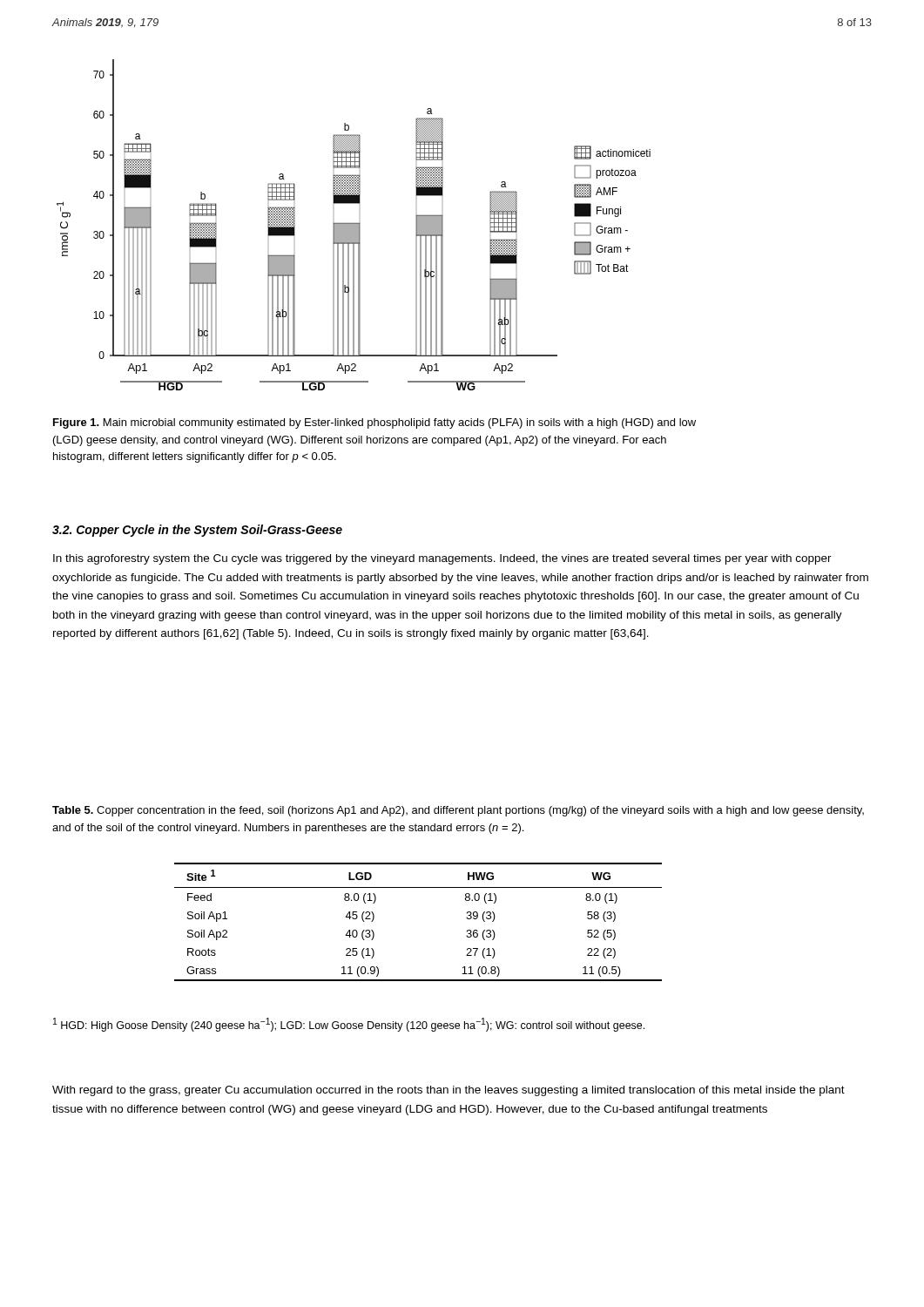The width and height of the screenshot is (924, 1307).
Task: Locate the region starting "In this agroforestry system the Cu"
Action: point(461,596)
